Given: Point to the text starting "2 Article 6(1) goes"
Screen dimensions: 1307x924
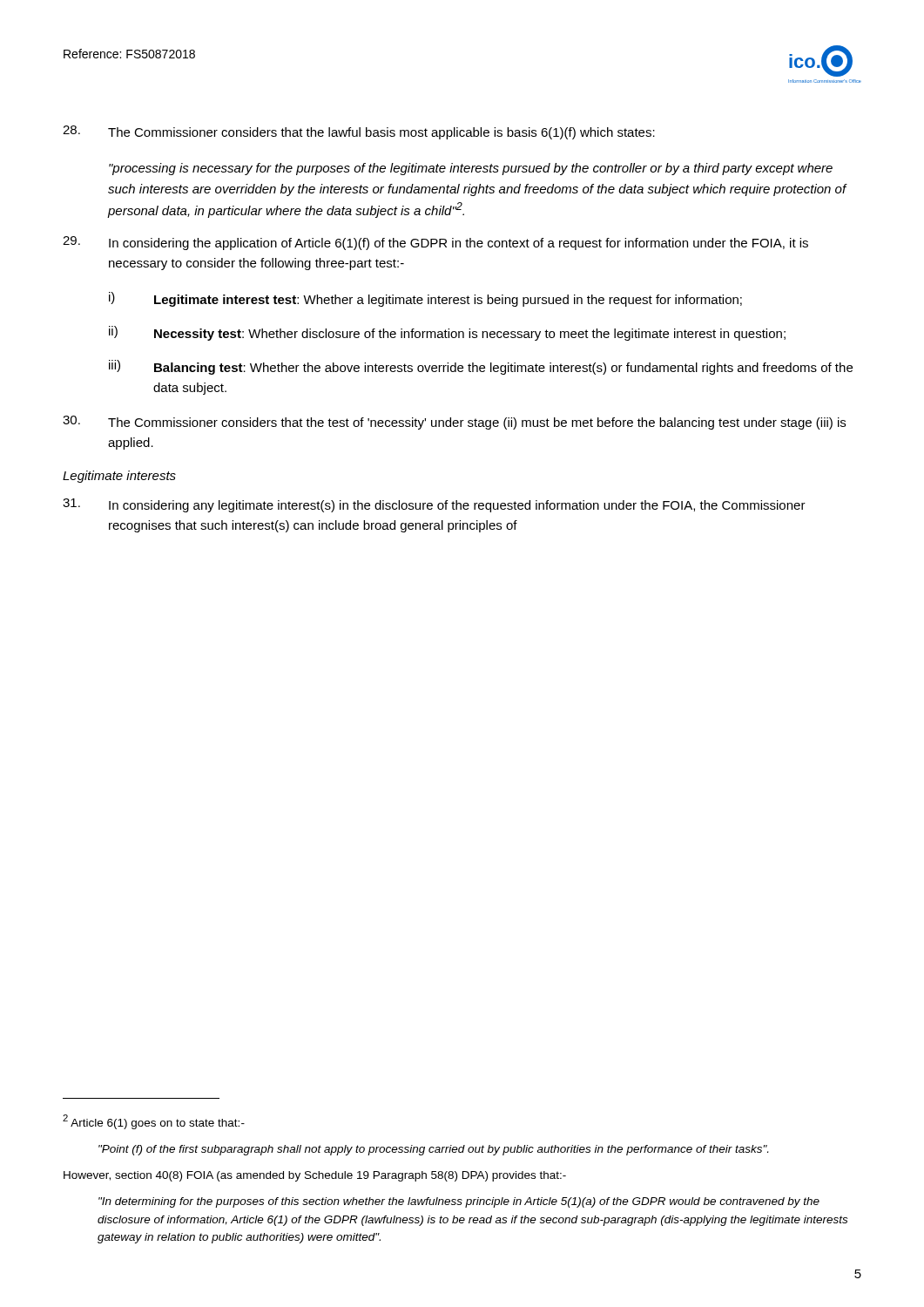Looking at the screenshot, I should (x=462, y=1179).
